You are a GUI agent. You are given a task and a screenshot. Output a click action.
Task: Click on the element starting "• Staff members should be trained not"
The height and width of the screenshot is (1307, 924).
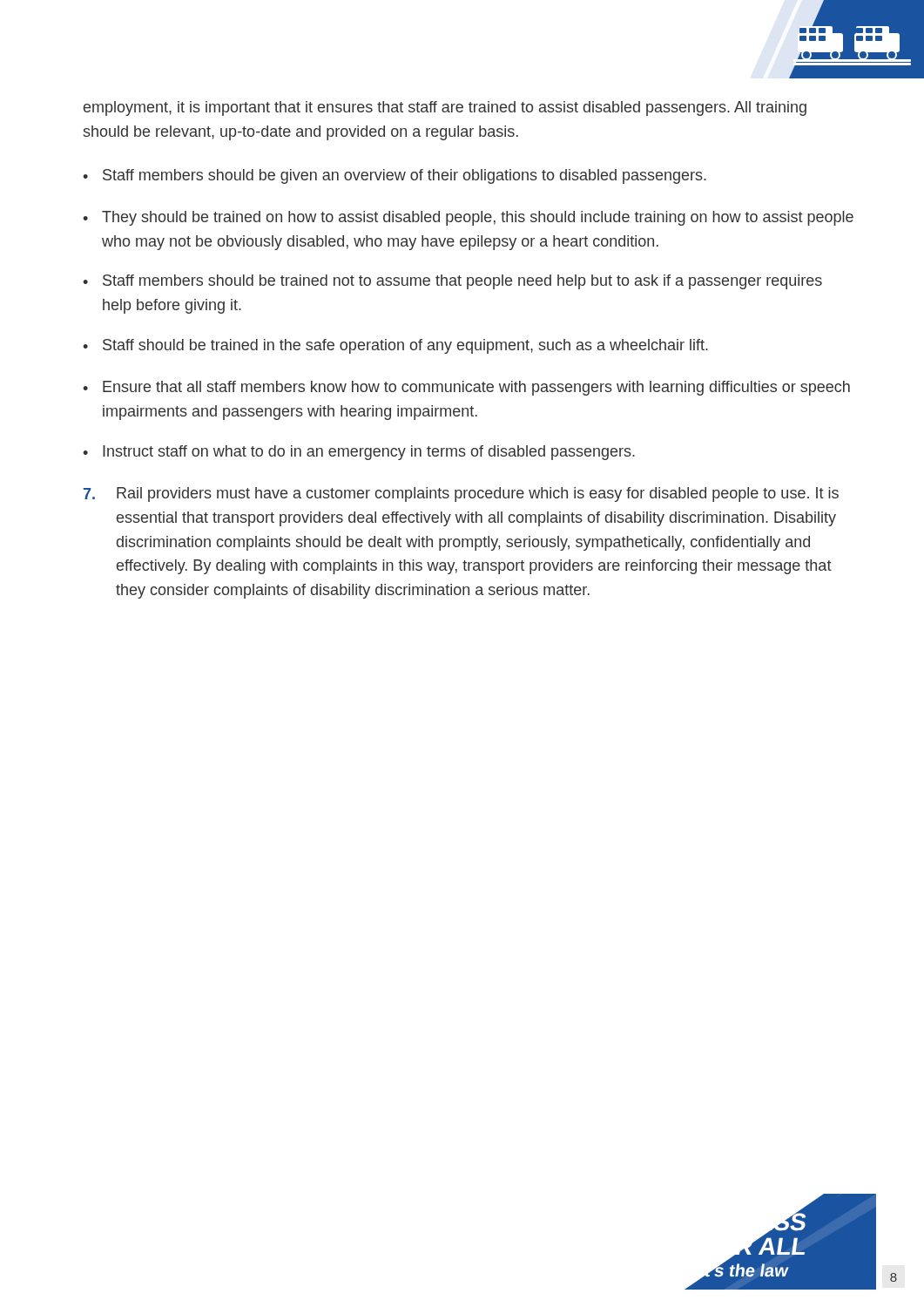click(469, 294)
